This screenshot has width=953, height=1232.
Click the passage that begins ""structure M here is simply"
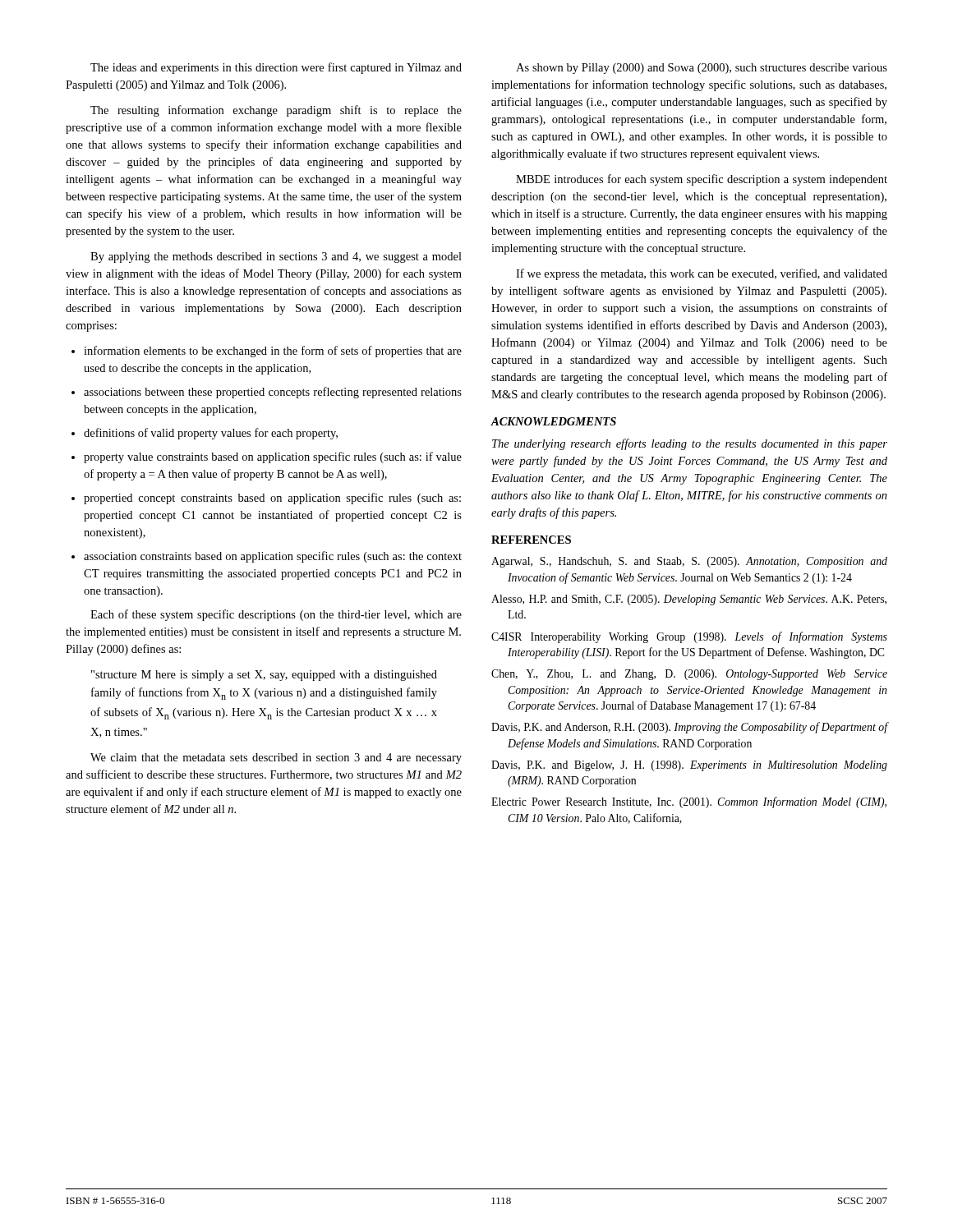coord(264,704)
